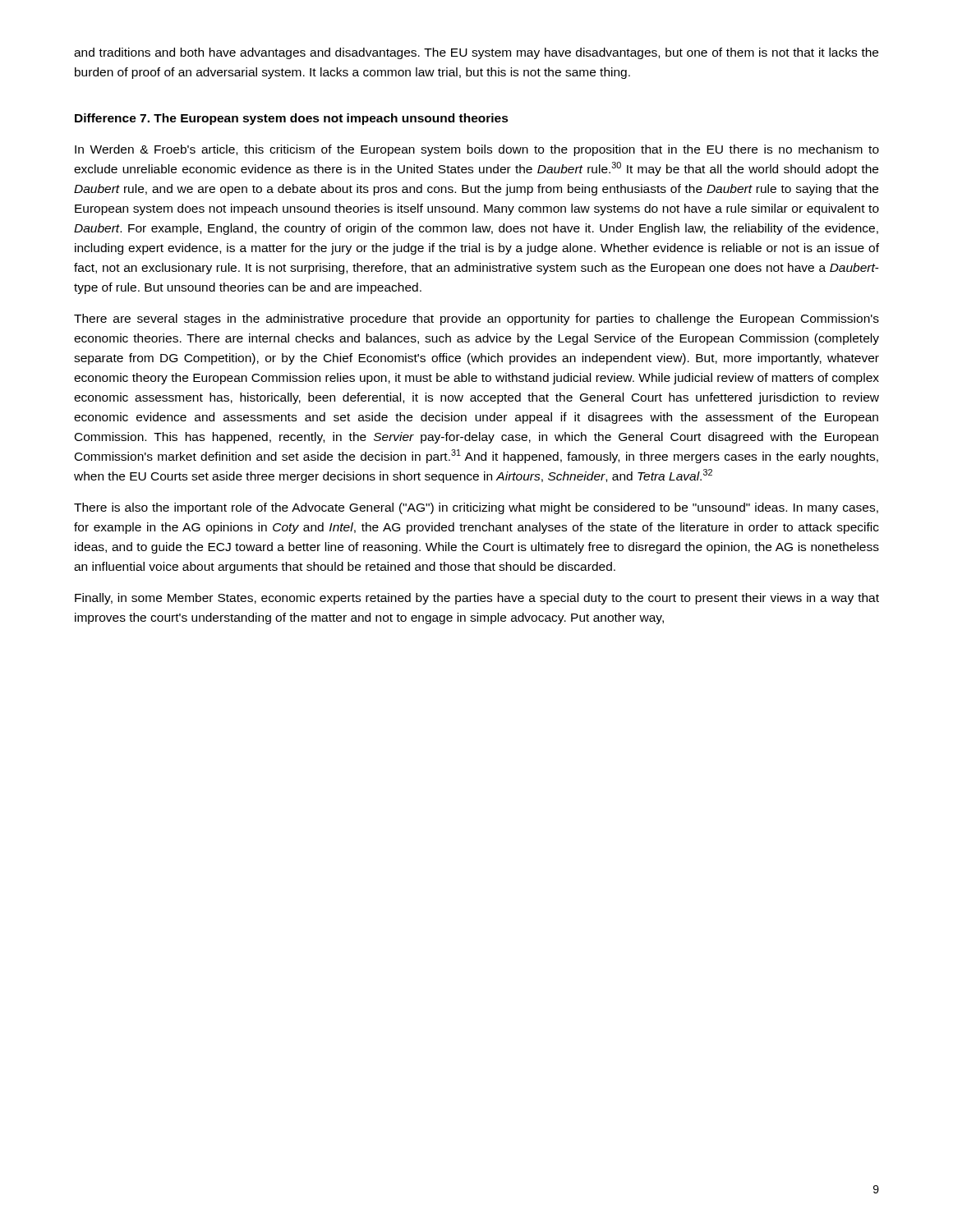Locate the text starting "In Werden & Froeb's"
Viewport: 953px width, 1232px height.
tap(476, 218)
